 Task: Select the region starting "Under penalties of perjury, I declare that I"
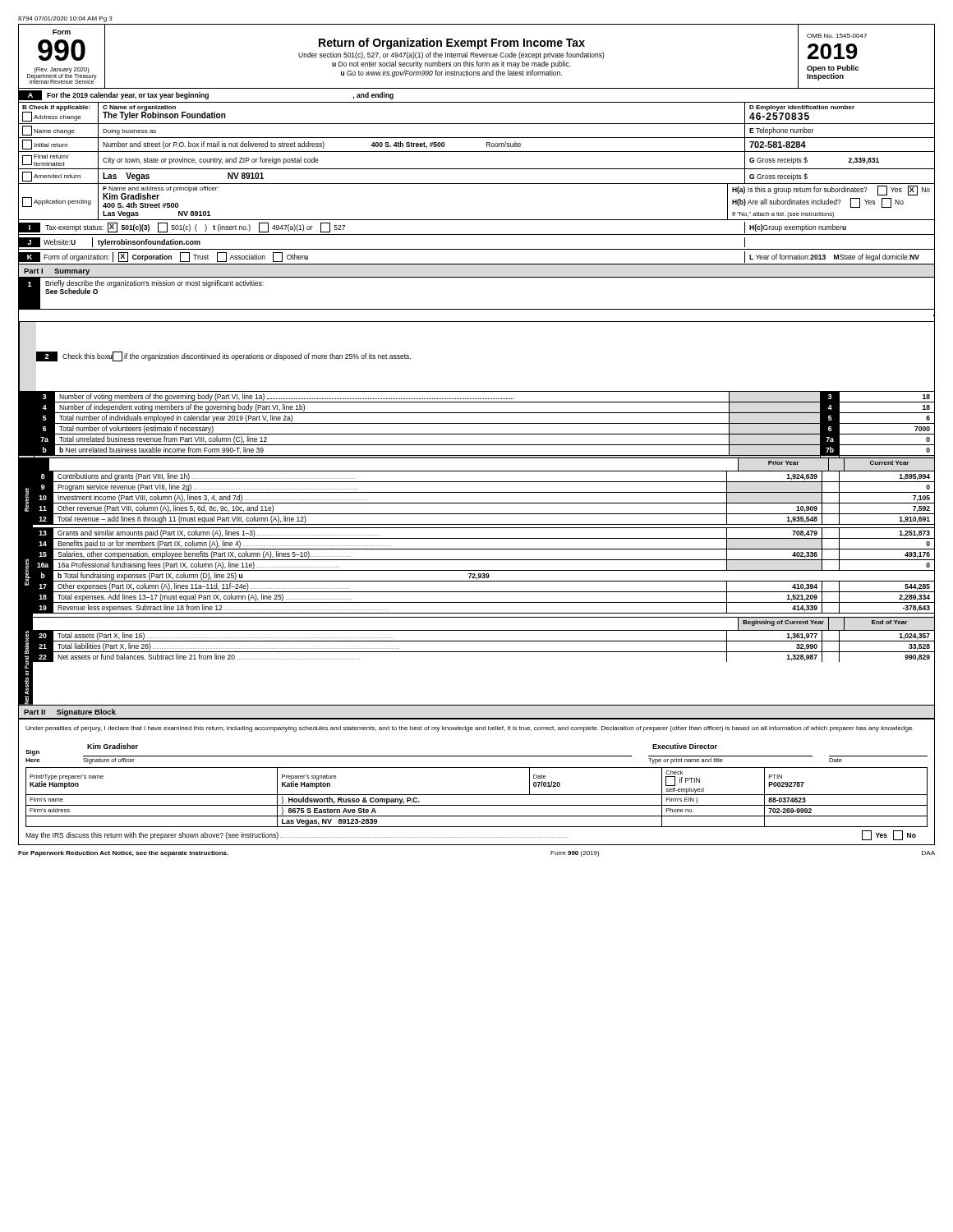tap(470, 729)
